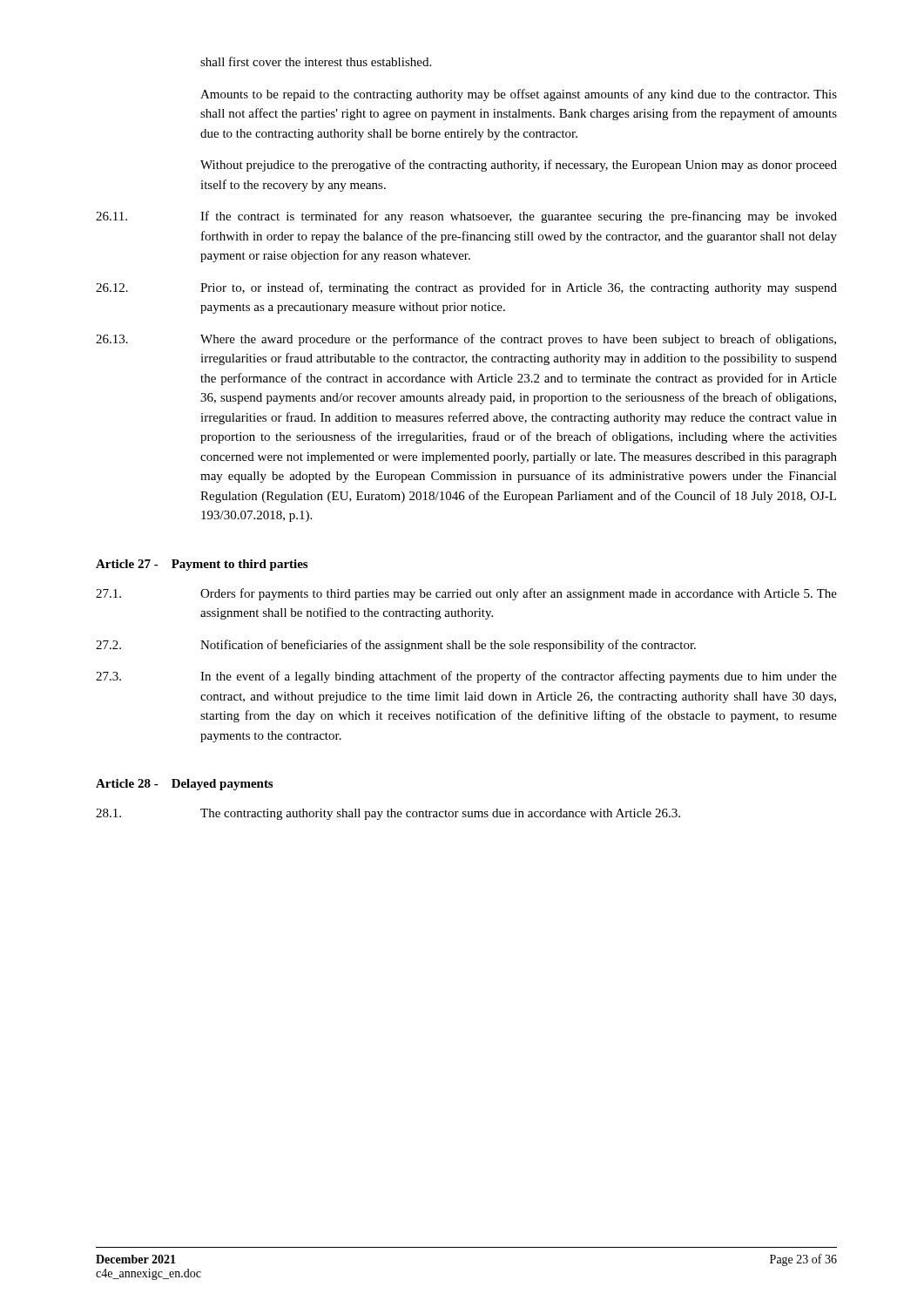Where does it say "Article 28 - Delayed payments"?
Viewport: 924px width, 1307px height.
pos(185,783)
